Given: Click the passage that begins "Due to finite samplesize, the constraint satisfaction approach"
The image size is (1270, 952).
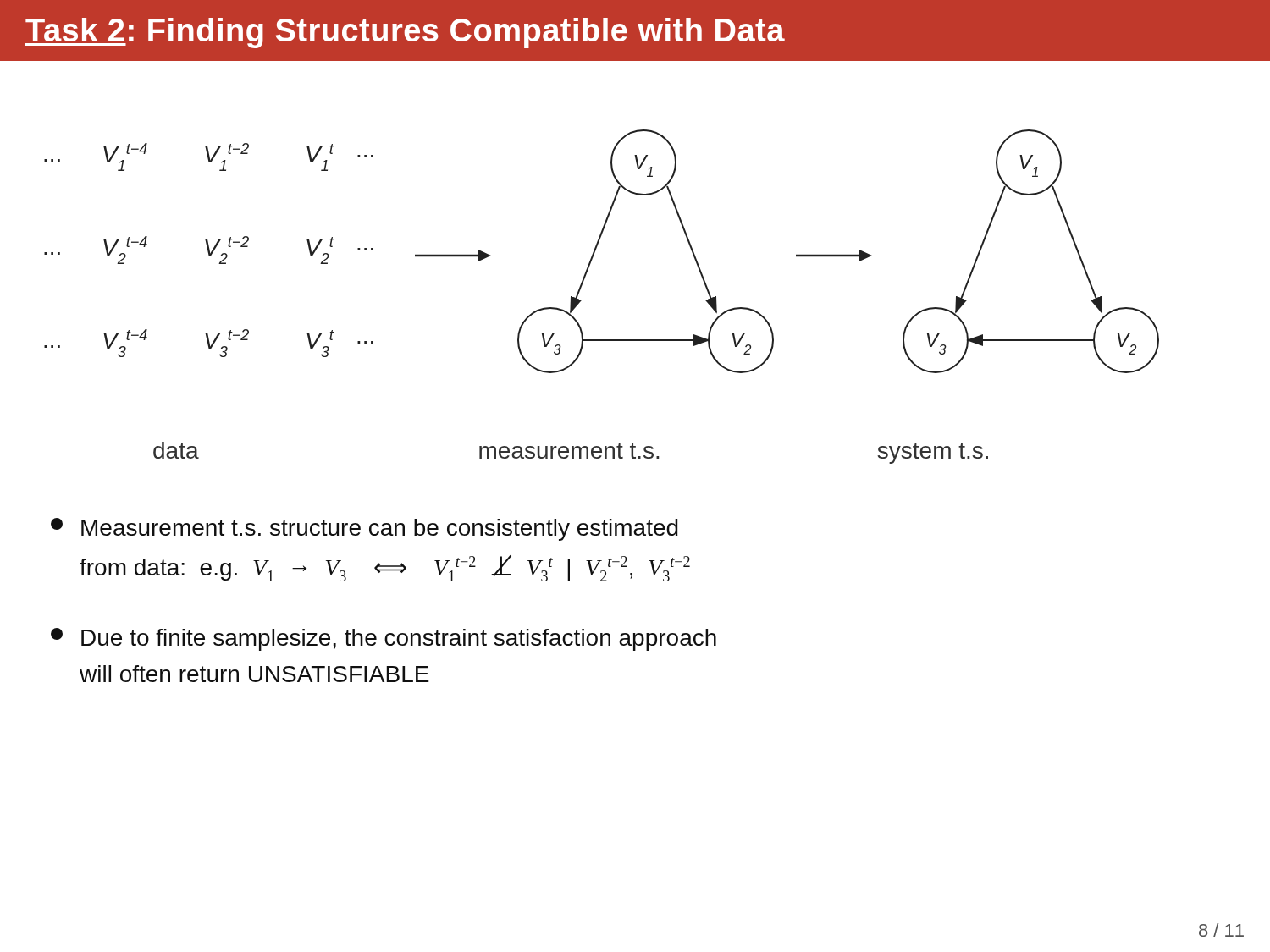Looking at the screenshot, I should (x=384, y=656).
